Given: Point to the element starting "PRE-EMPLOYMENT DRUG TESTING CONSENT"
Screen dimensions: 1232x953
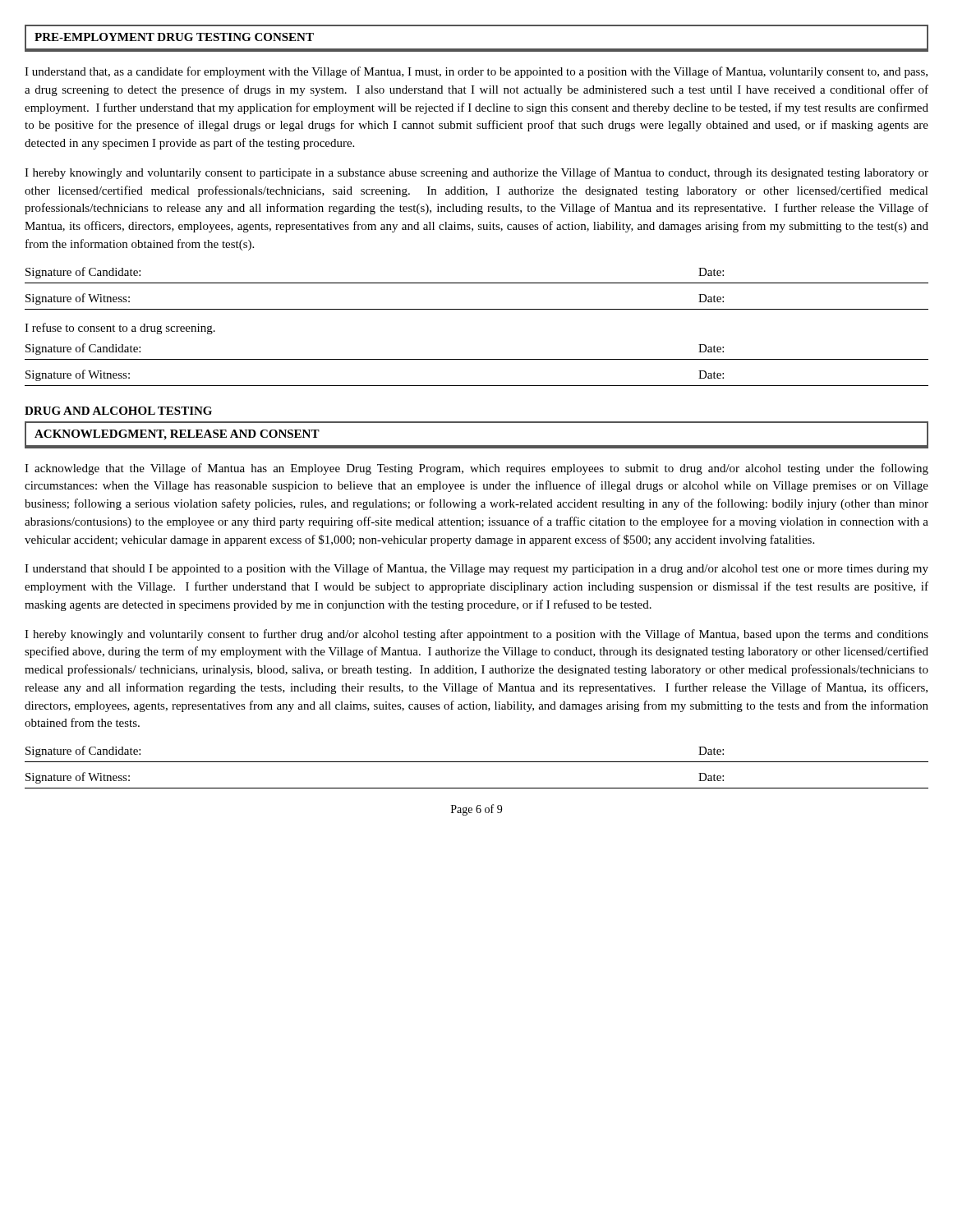Looking at the screenshot, I should pos(174,37).
